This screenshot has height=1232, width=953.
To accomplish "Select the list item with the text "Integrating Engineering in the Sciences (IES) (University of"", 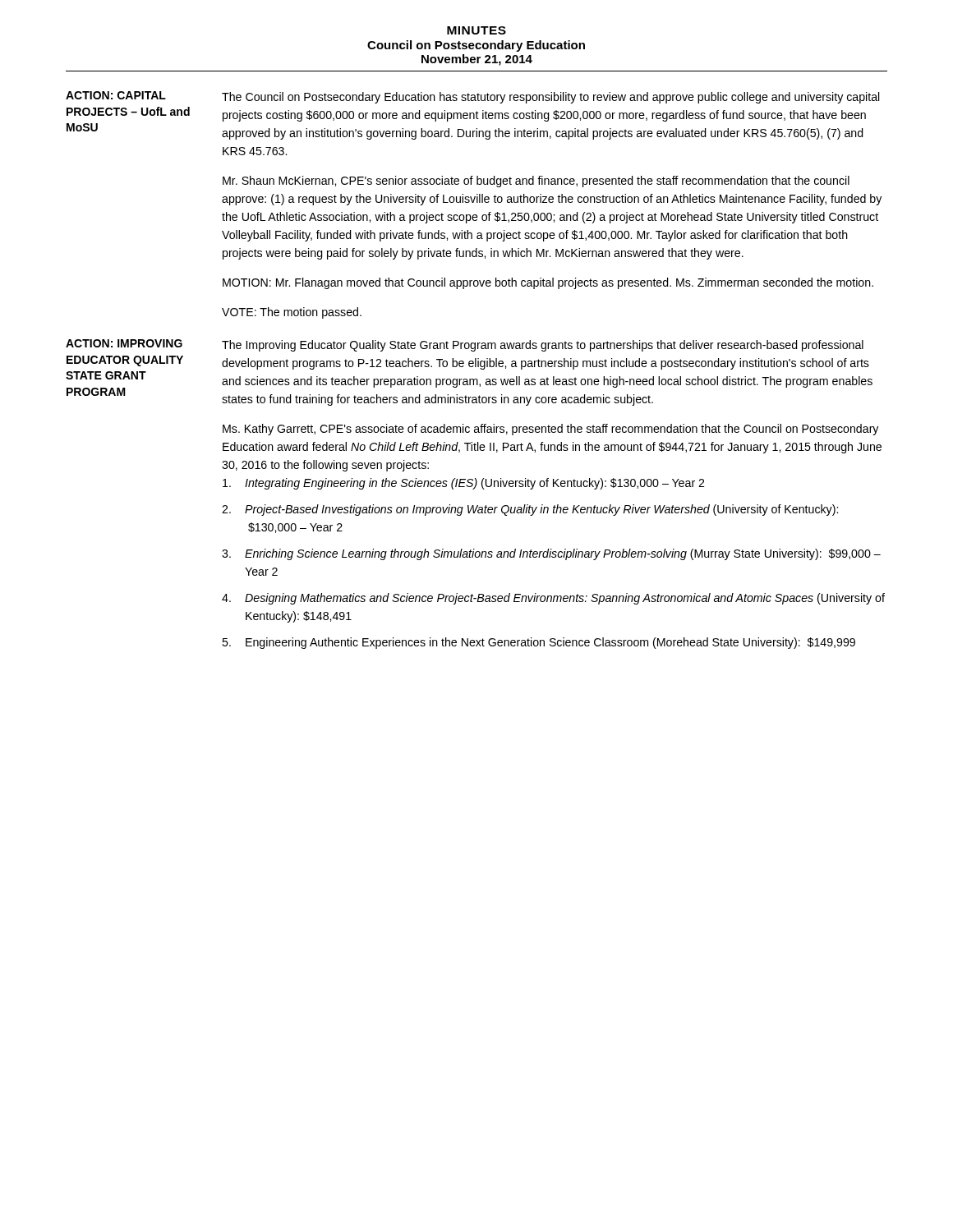I will [x=555, y=483].
